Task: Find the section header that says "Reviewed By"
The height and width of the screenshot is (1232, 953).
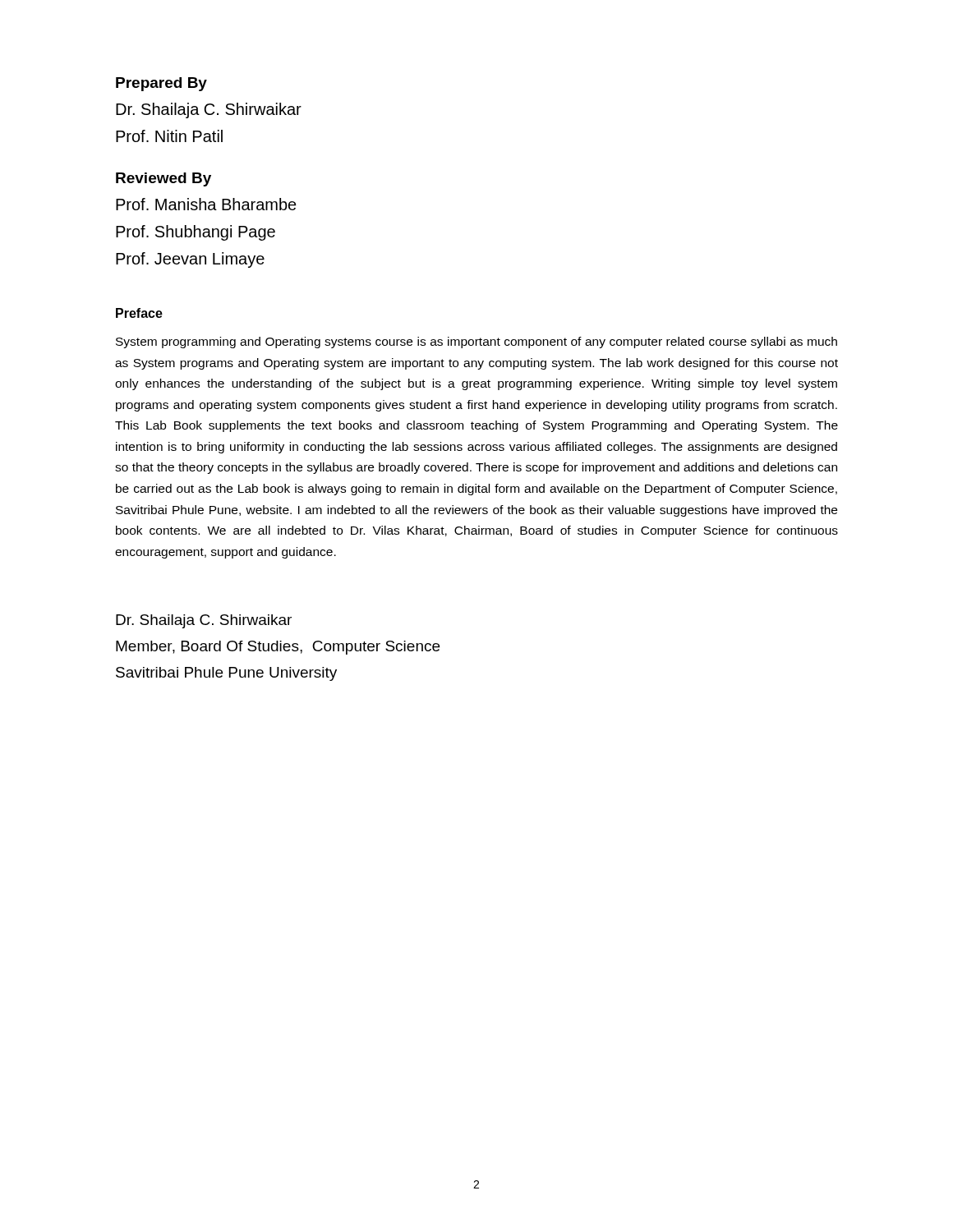Action: (163, 178)
